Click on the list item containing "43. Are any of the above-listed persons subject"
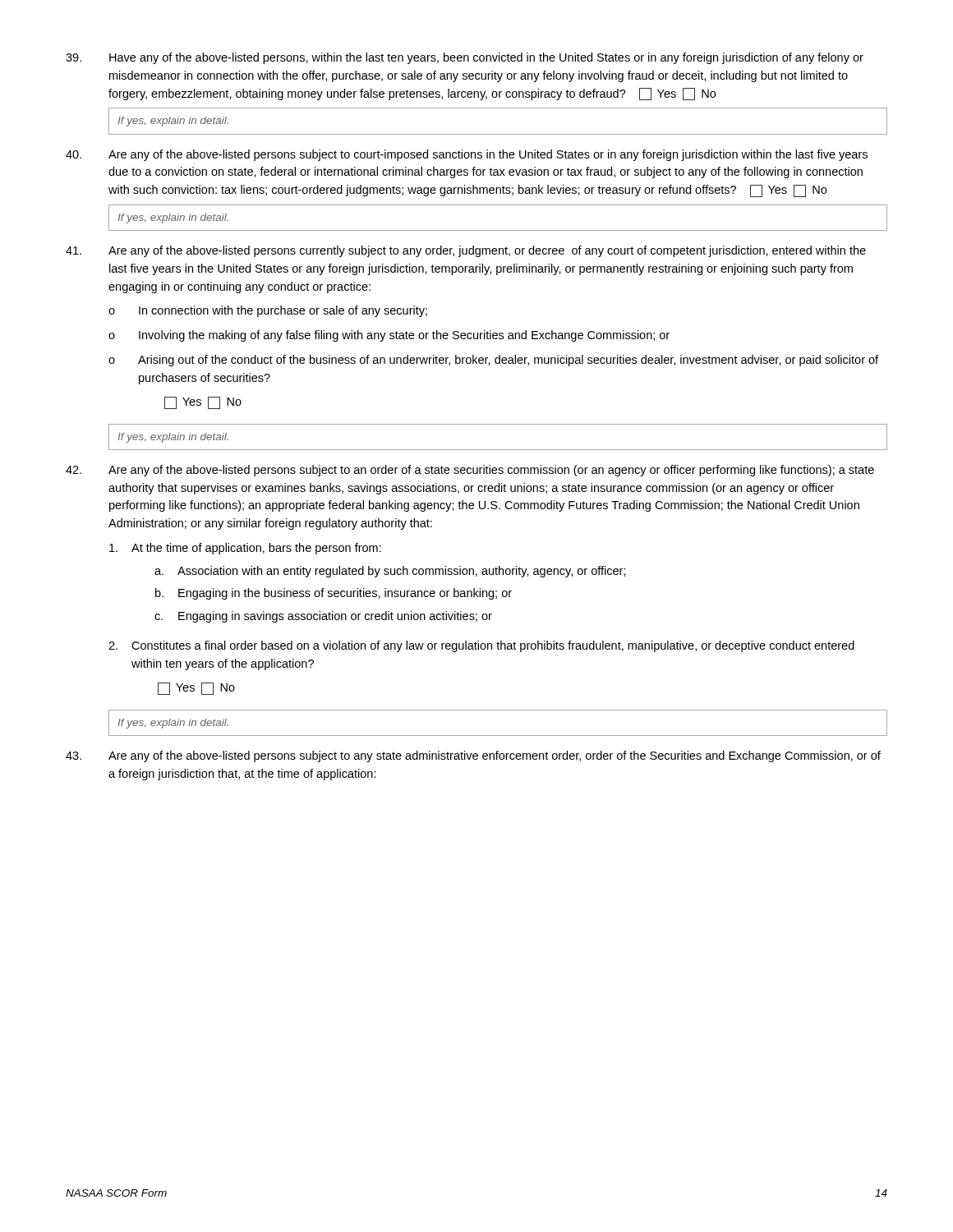953x1232 pixels. pyautogui.click(x=476, y=765)
